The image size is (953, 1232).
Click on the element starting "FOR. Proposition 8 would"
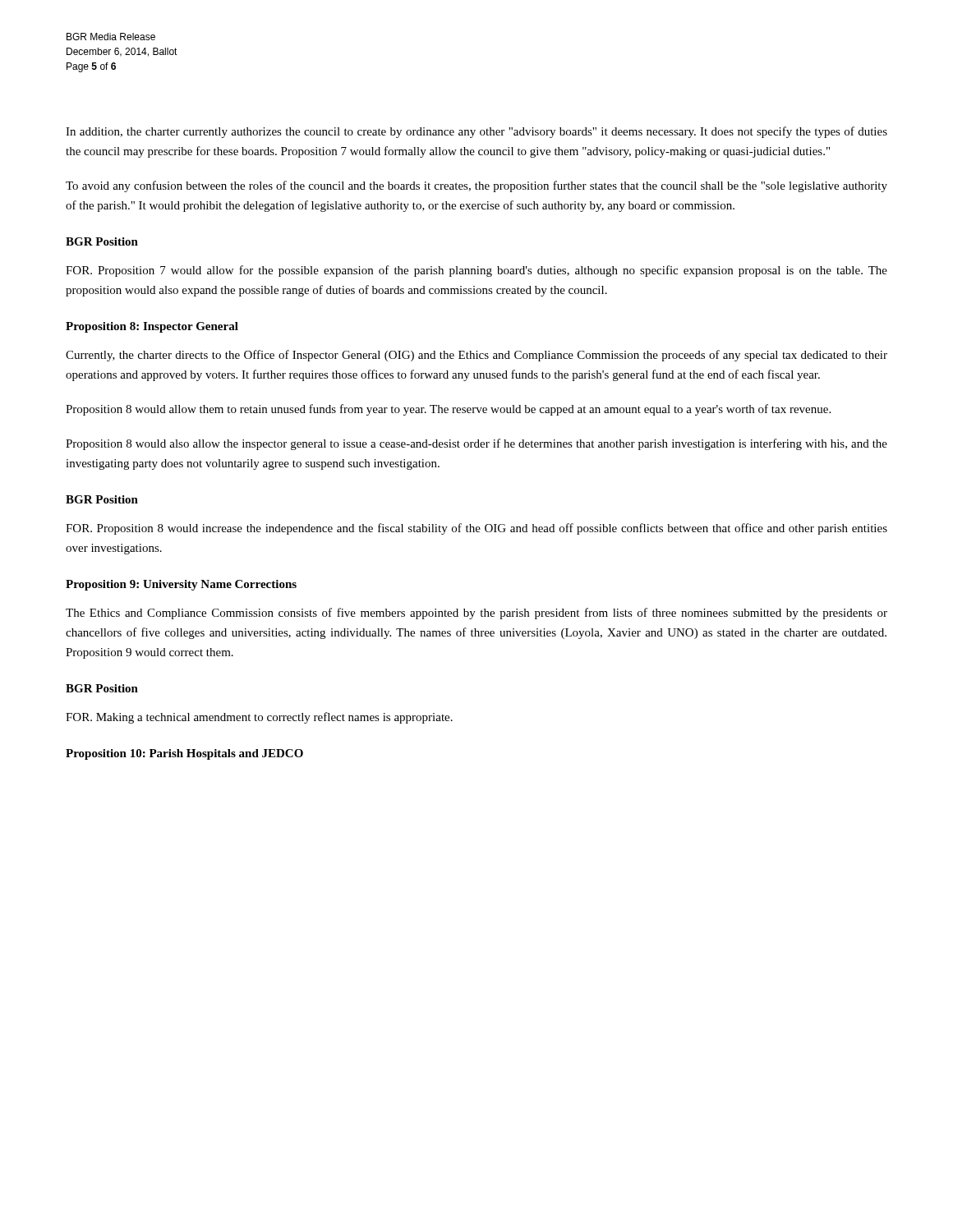tap(476, 538)
